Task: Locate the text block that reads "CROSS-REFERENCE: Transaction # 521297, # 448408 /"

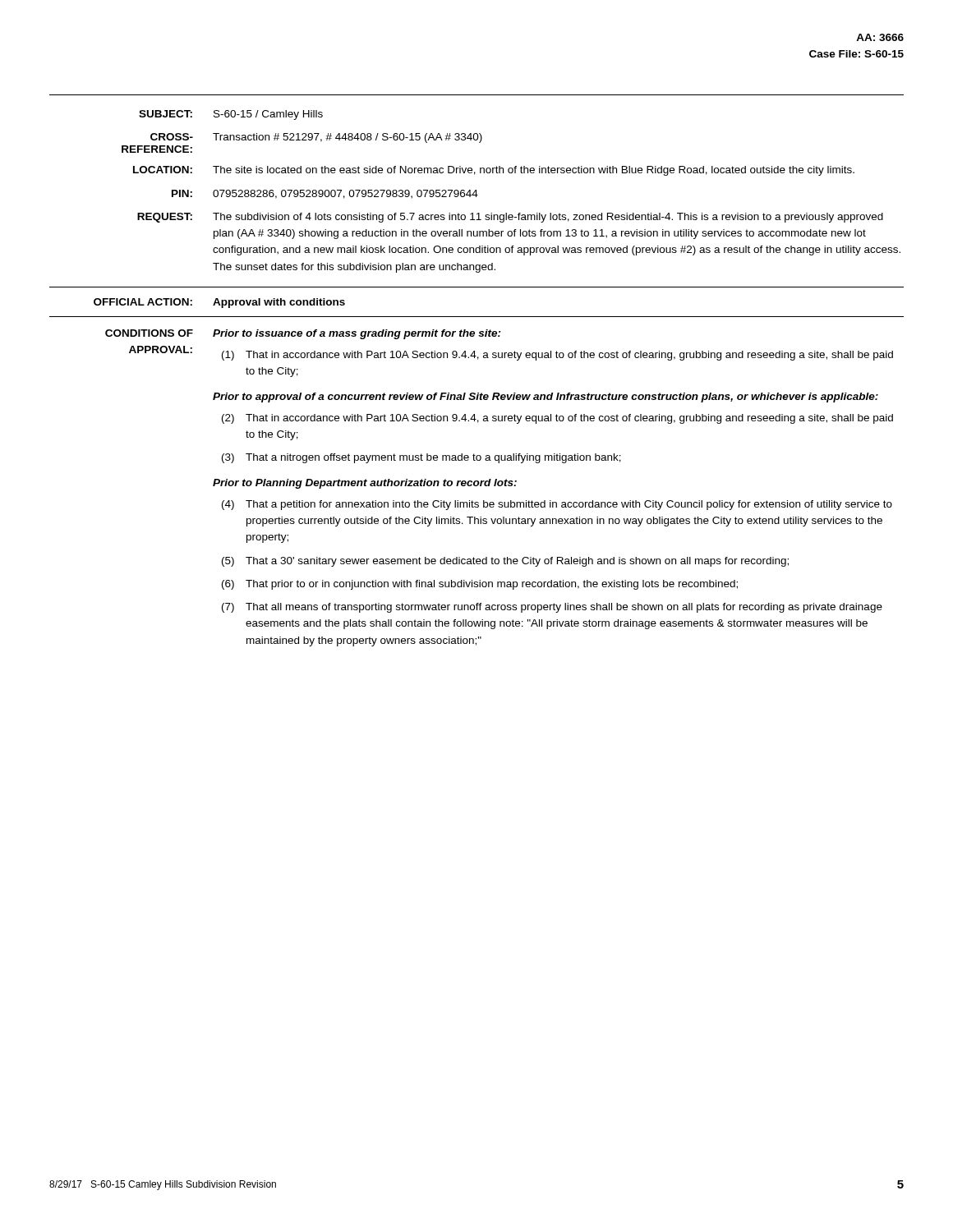Action: [x=476, y=142]
